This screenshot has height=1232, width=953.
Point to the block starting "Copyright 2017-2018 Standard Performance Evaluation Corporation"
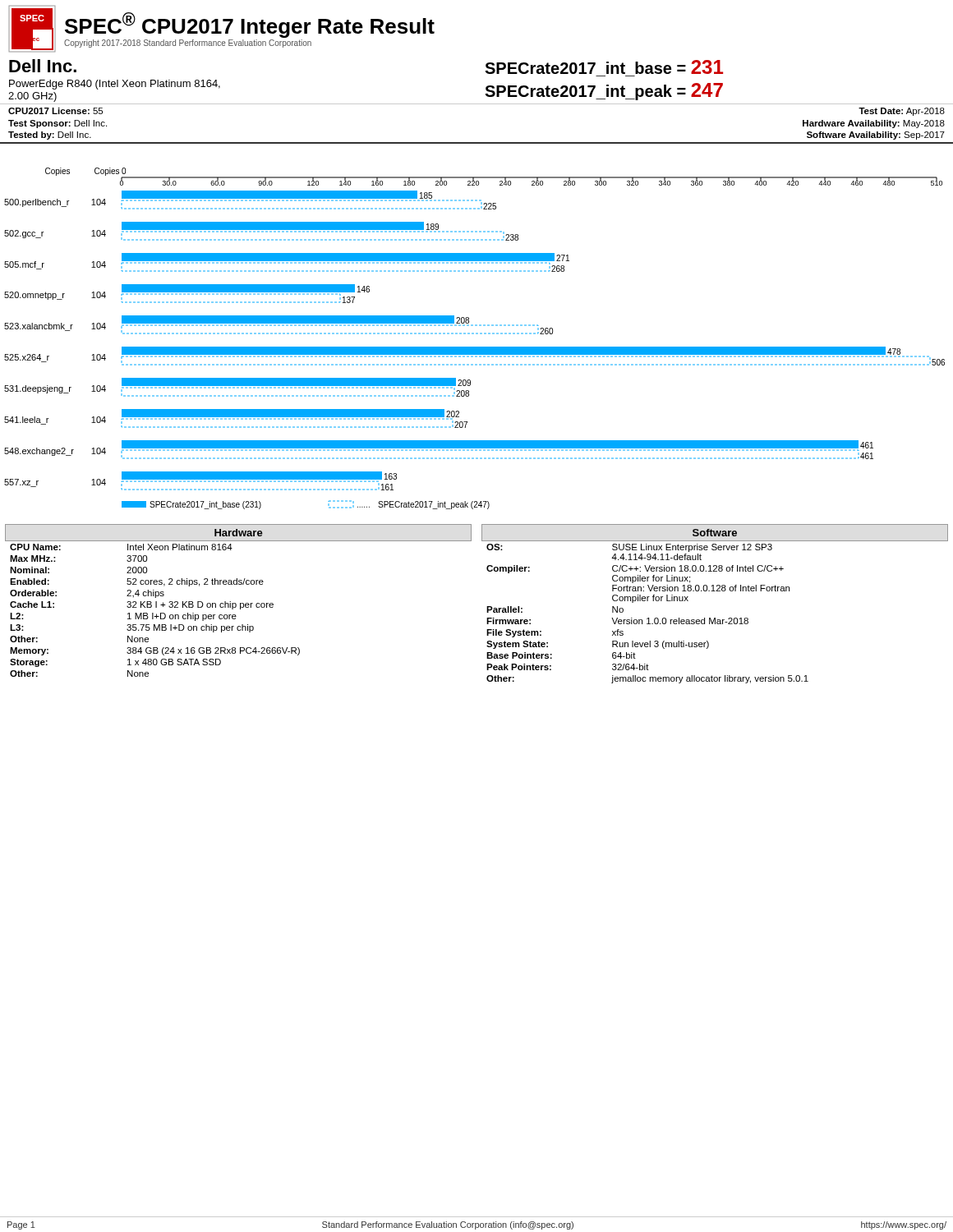[188, 43]
